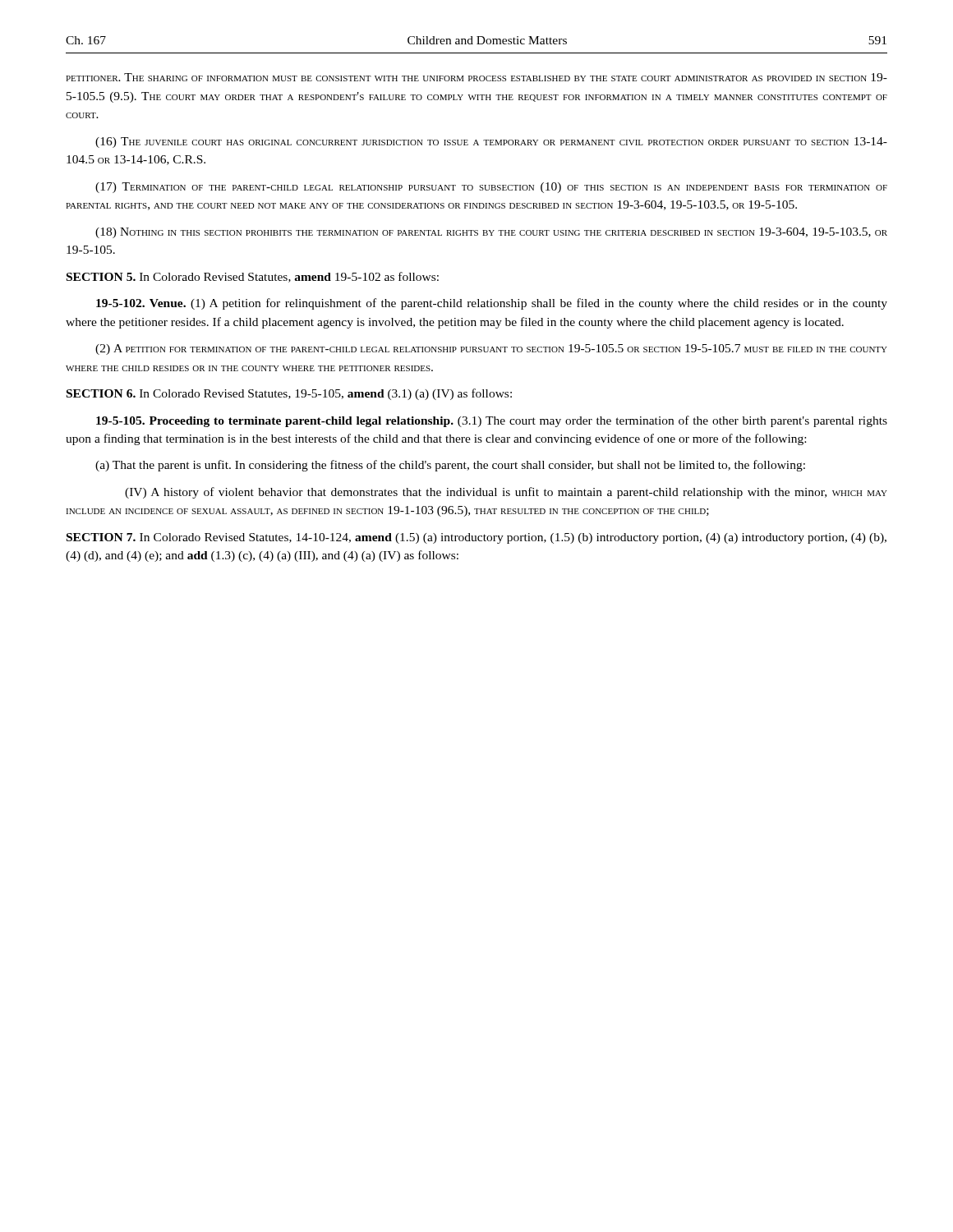Select the text block that says "(IV) A history"
Screen dimensions: 1232x953
(x=476, y=501)
